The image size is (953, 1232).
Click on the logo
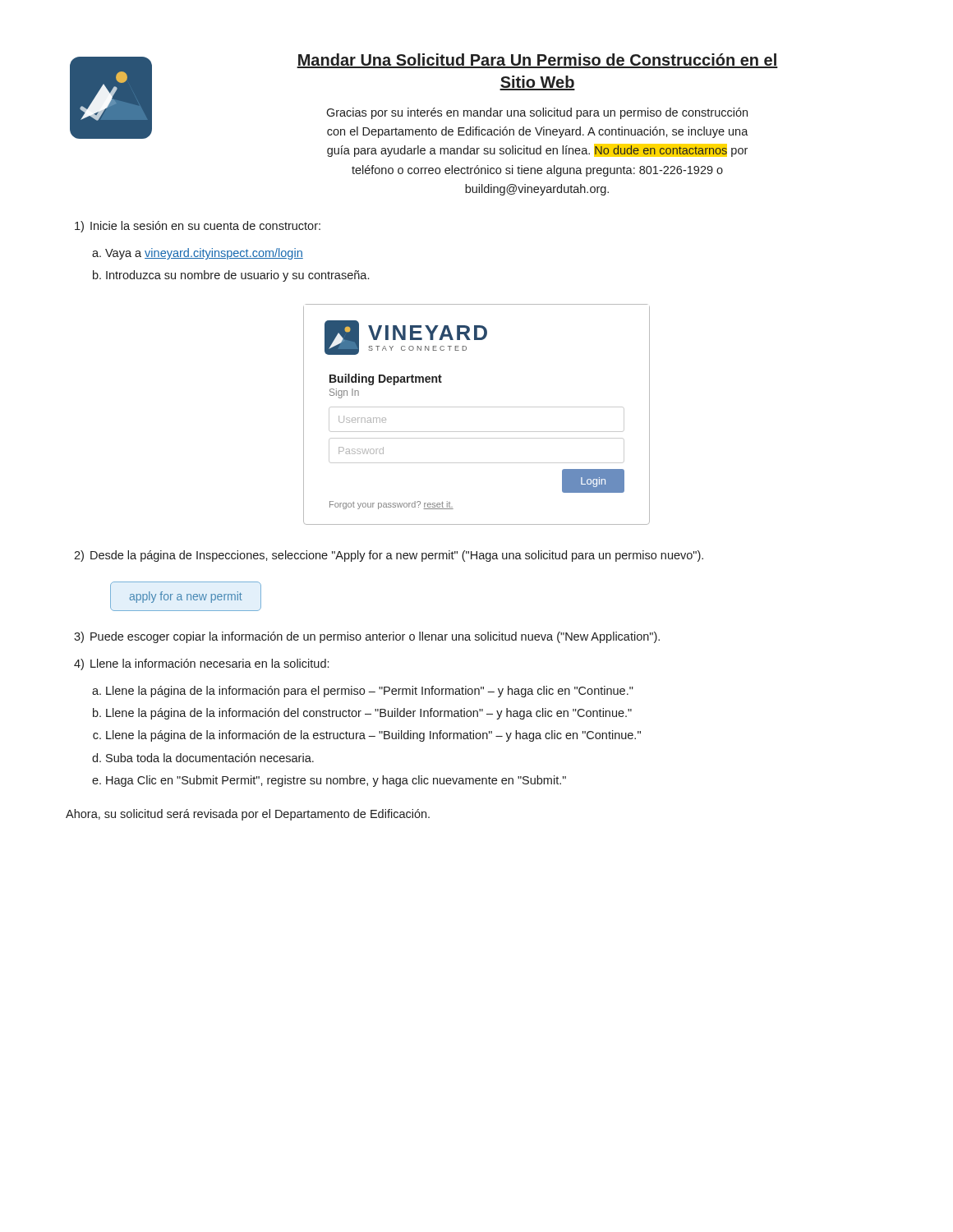(115, 99)
